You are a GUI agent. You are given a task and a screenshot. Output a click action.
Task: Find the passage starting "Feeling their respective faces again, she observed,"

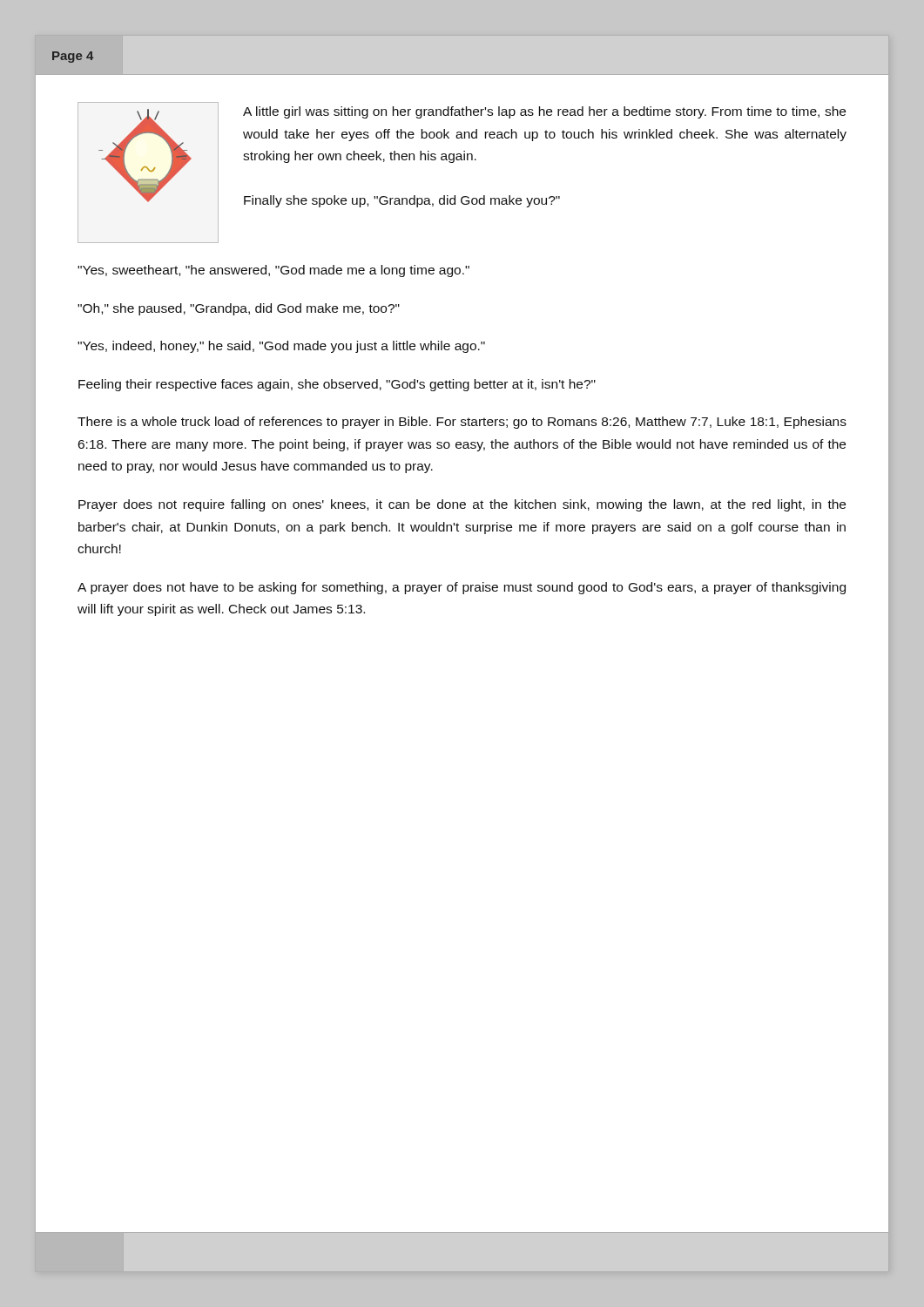337,384
